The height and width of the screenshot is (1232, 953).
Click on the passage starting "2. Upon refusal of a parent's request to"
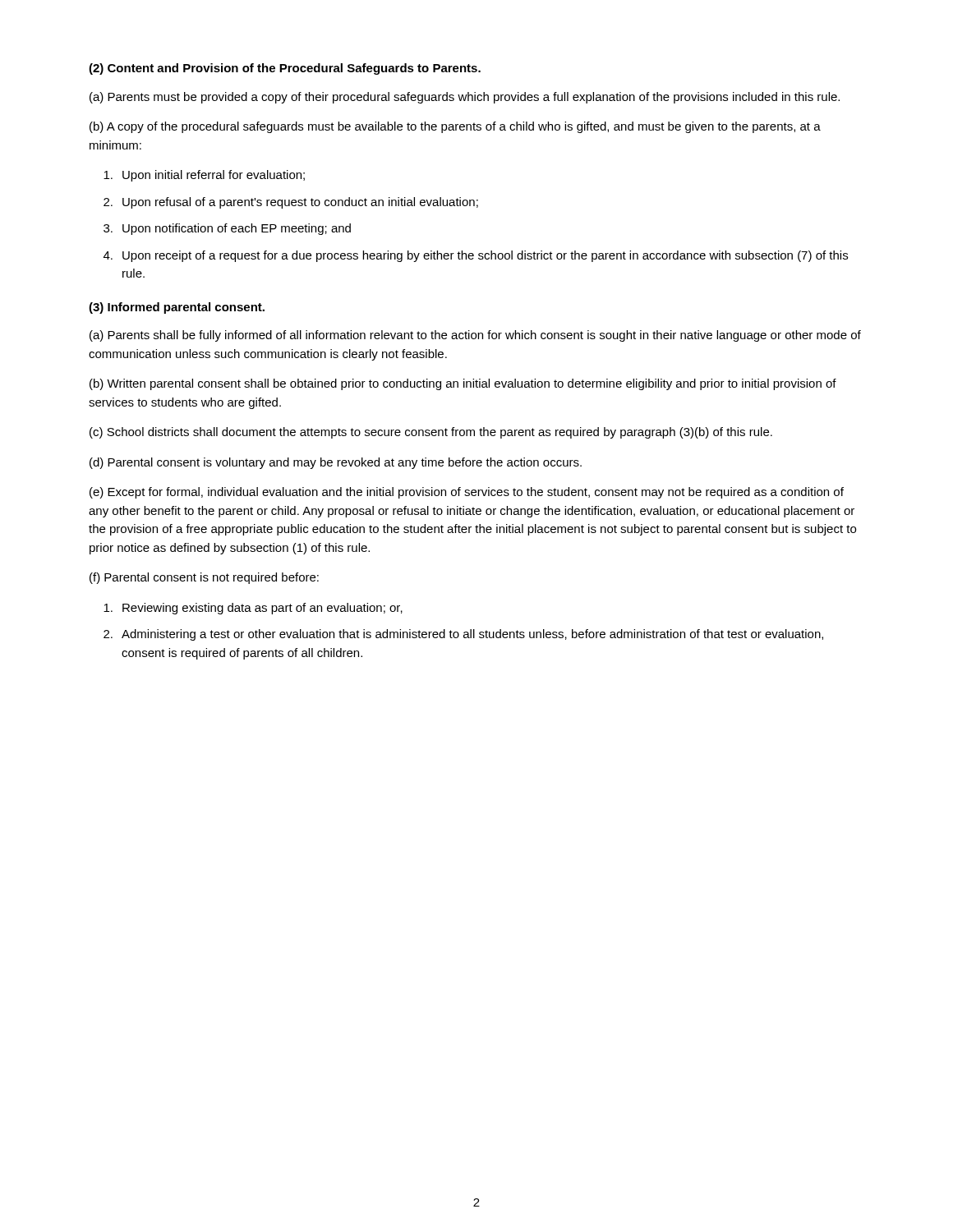(x=476, y=202)
